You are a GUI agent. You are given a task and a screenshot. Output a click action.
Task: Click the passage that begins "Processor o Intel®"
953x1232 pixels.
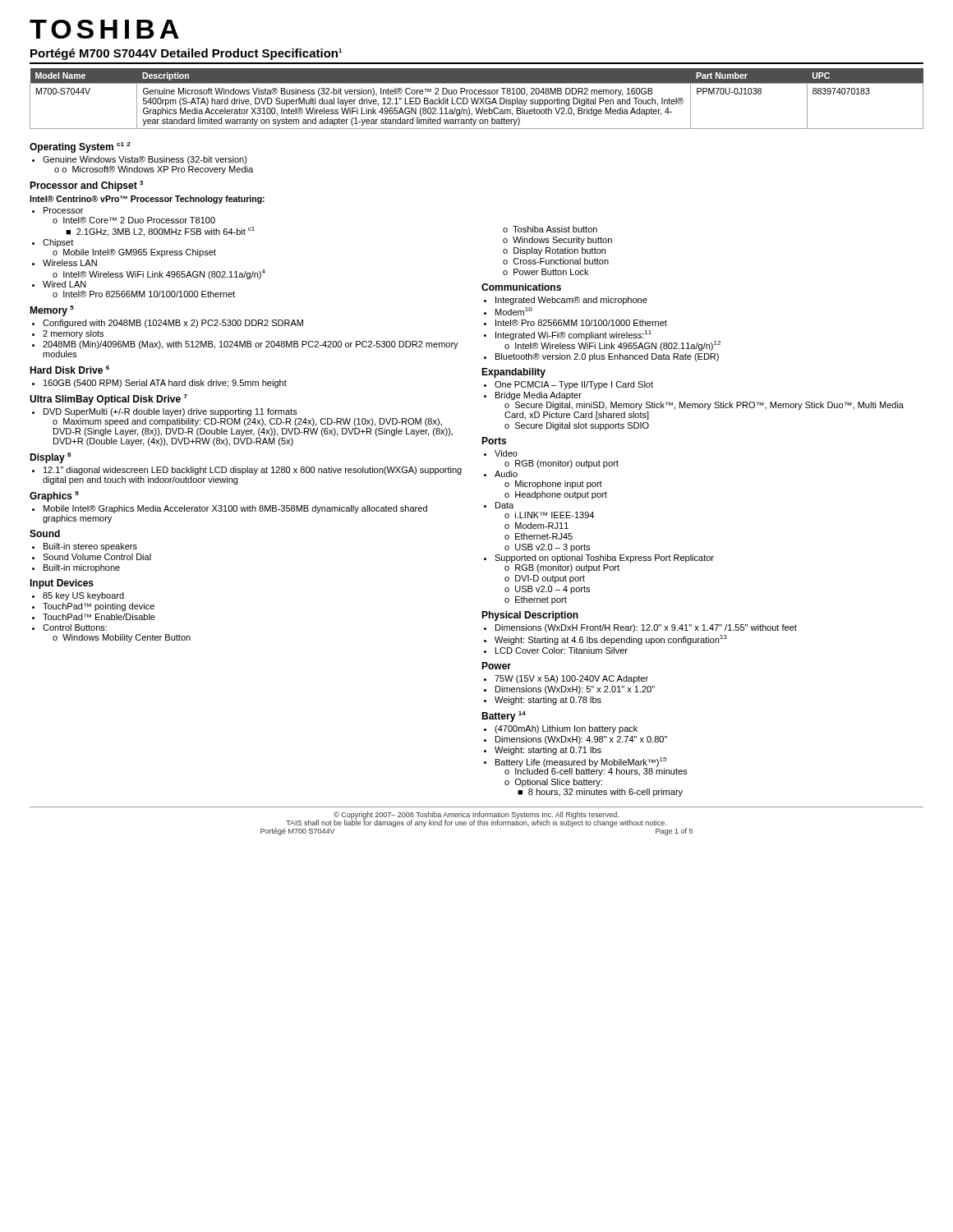point(58,210)
